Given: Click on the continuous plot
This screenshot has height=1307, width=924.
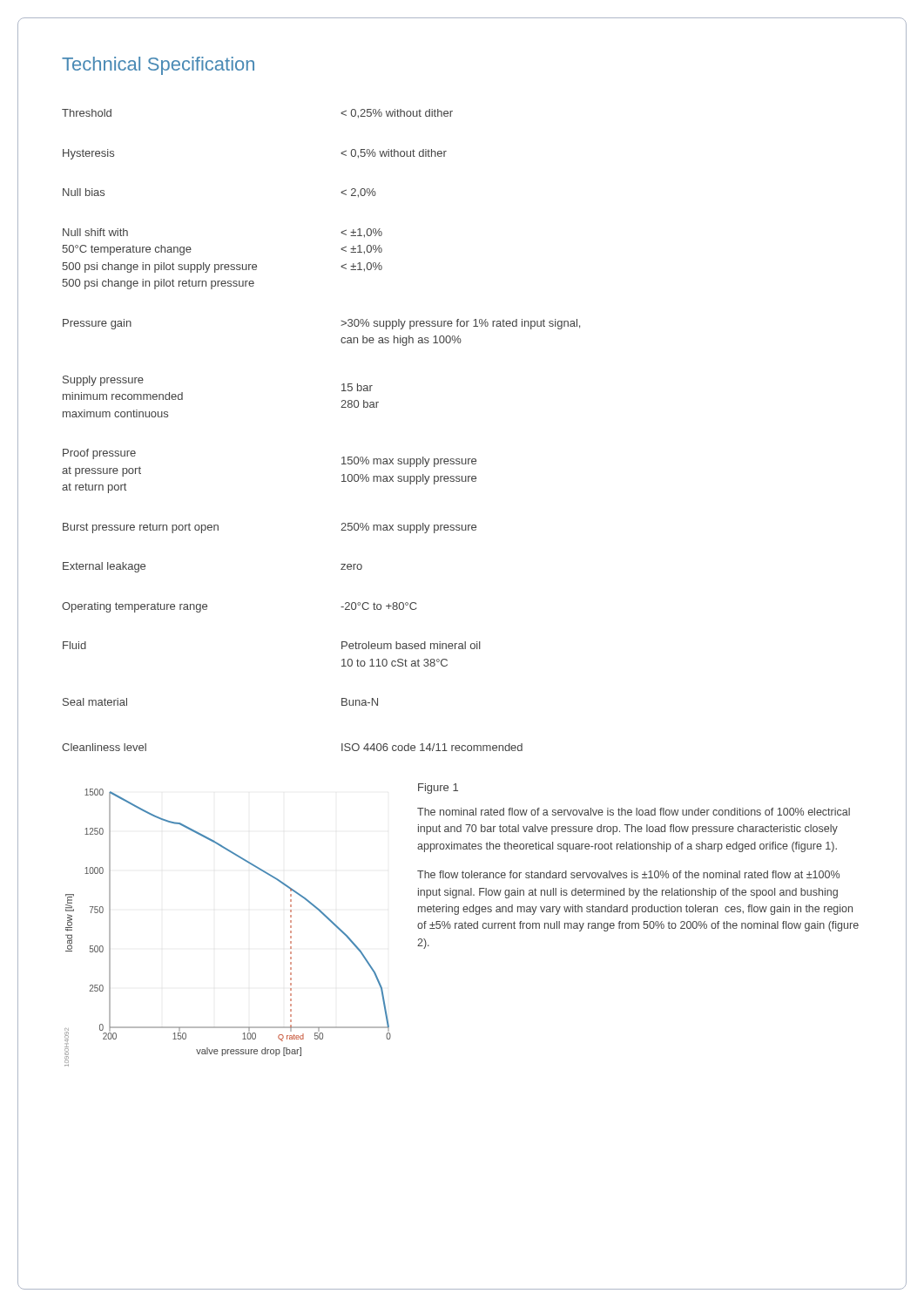Looking at the screenshot, I should coord(232,928).
